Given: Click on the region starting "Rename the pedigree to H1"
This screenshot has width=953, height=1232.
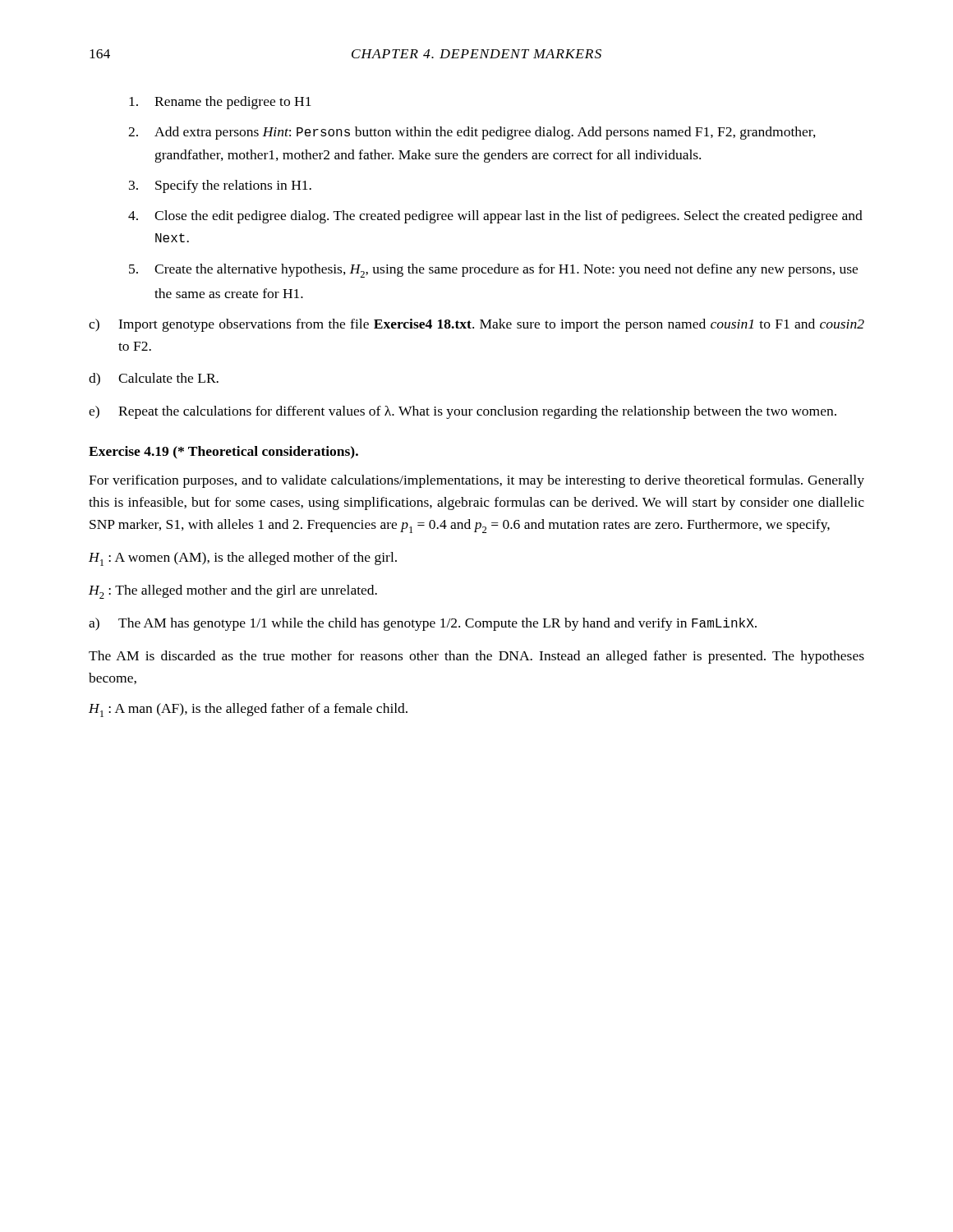Looking at the screenshot, I should coord(220,103).
